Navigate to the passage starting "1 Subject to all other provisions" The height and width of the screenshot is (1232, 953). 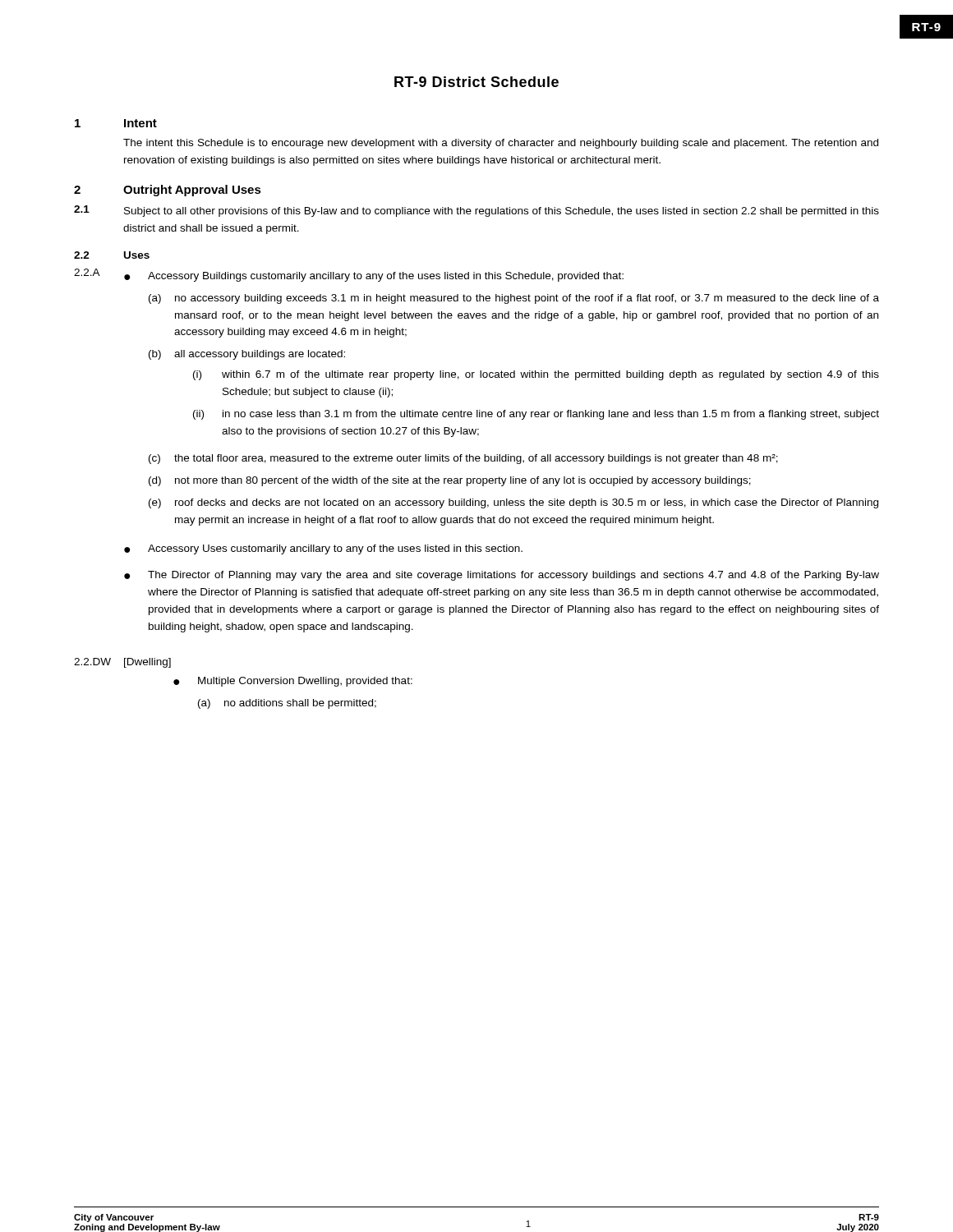[x=476, y=220]
